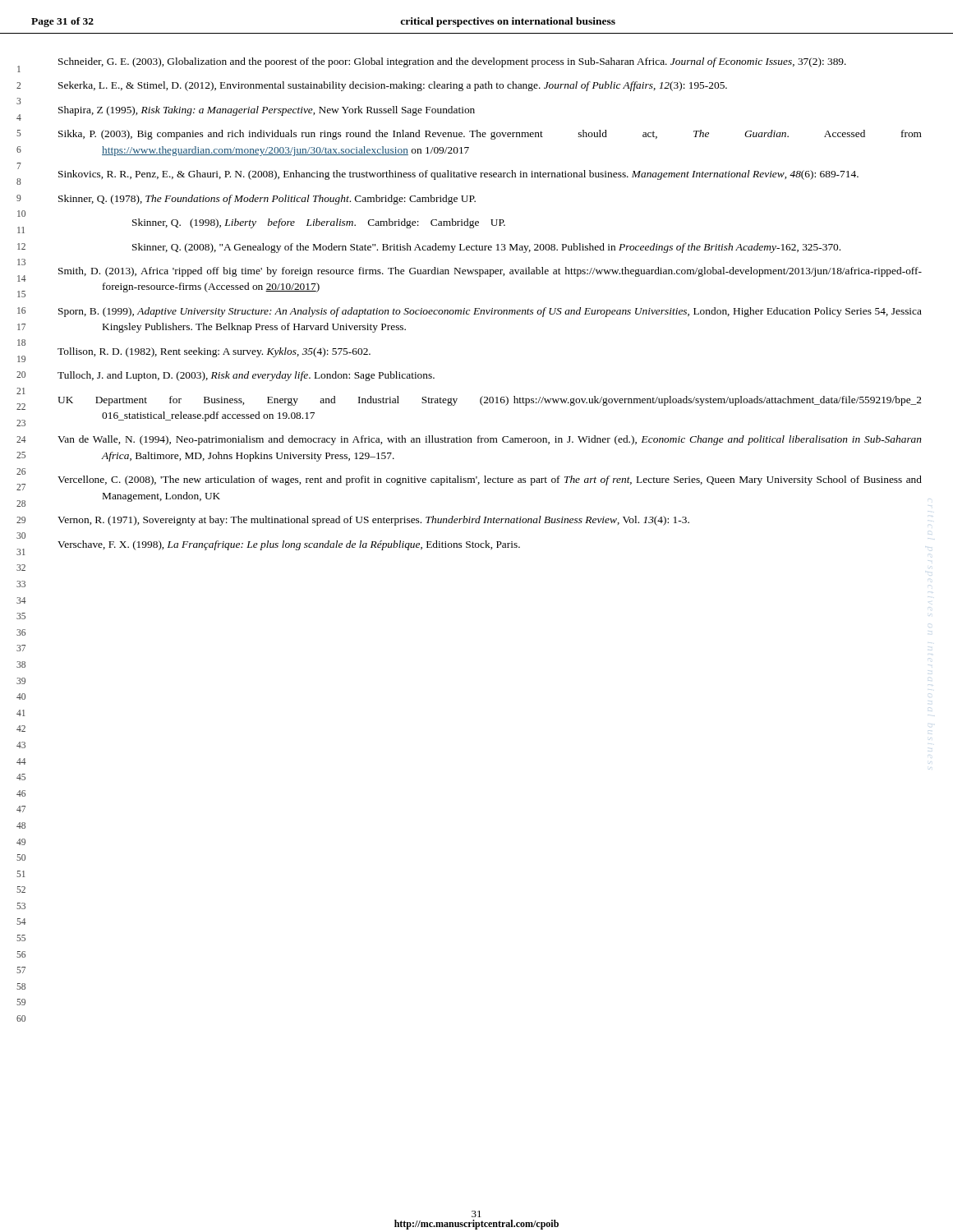
Task: Locate the list item that reads "Skinner, Q. (1998), Liberty before Liberalism. Cambridge: Cambridge"
Action: tap(319, 222)
